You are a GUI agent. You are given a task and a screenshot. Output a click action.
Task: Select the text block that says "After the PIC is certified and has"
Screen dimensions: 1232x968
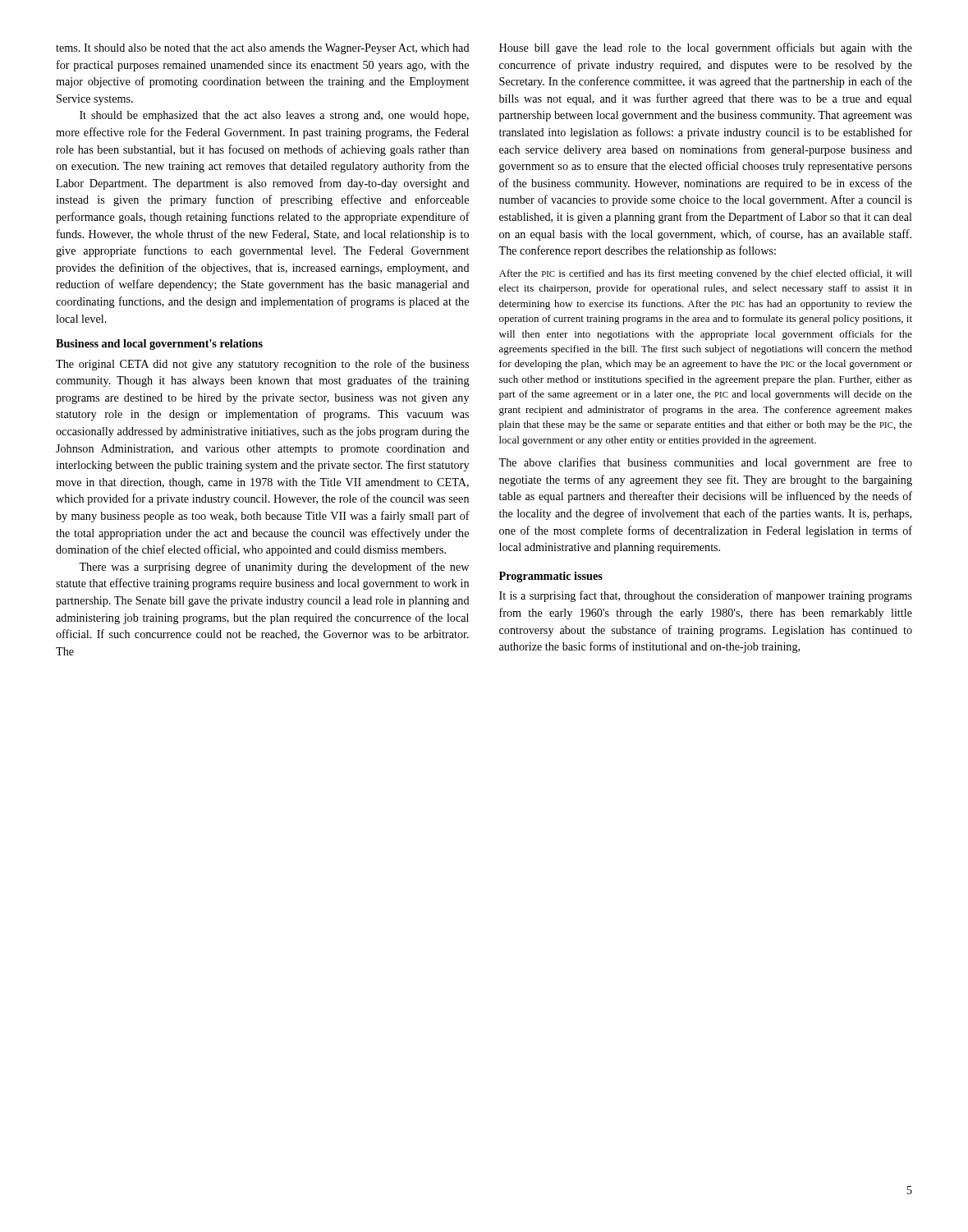click(705, 357)
